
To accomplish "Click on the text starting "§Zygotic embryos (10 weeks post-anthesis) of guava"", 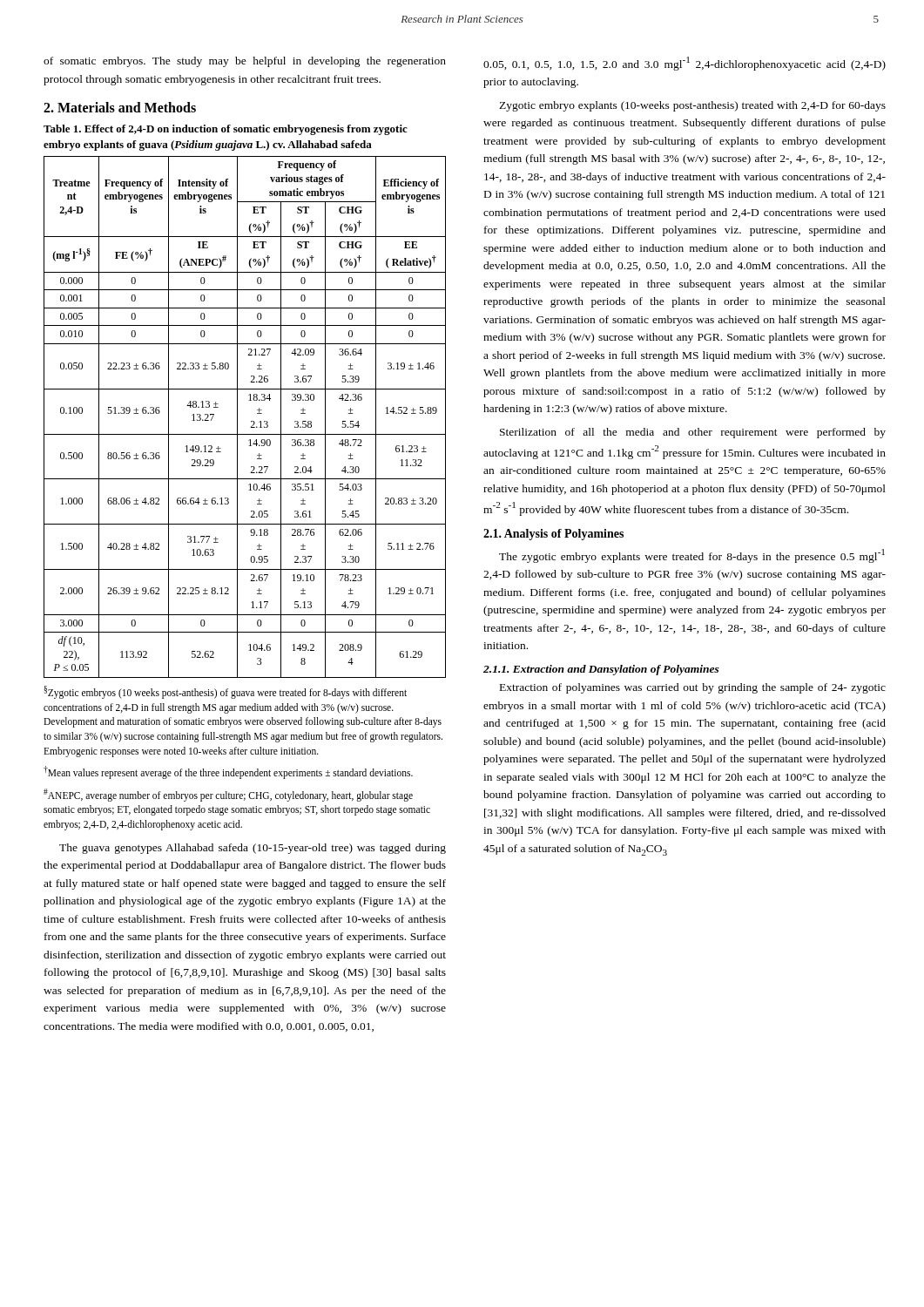I will pyautogui.click(x=245, y=721).
